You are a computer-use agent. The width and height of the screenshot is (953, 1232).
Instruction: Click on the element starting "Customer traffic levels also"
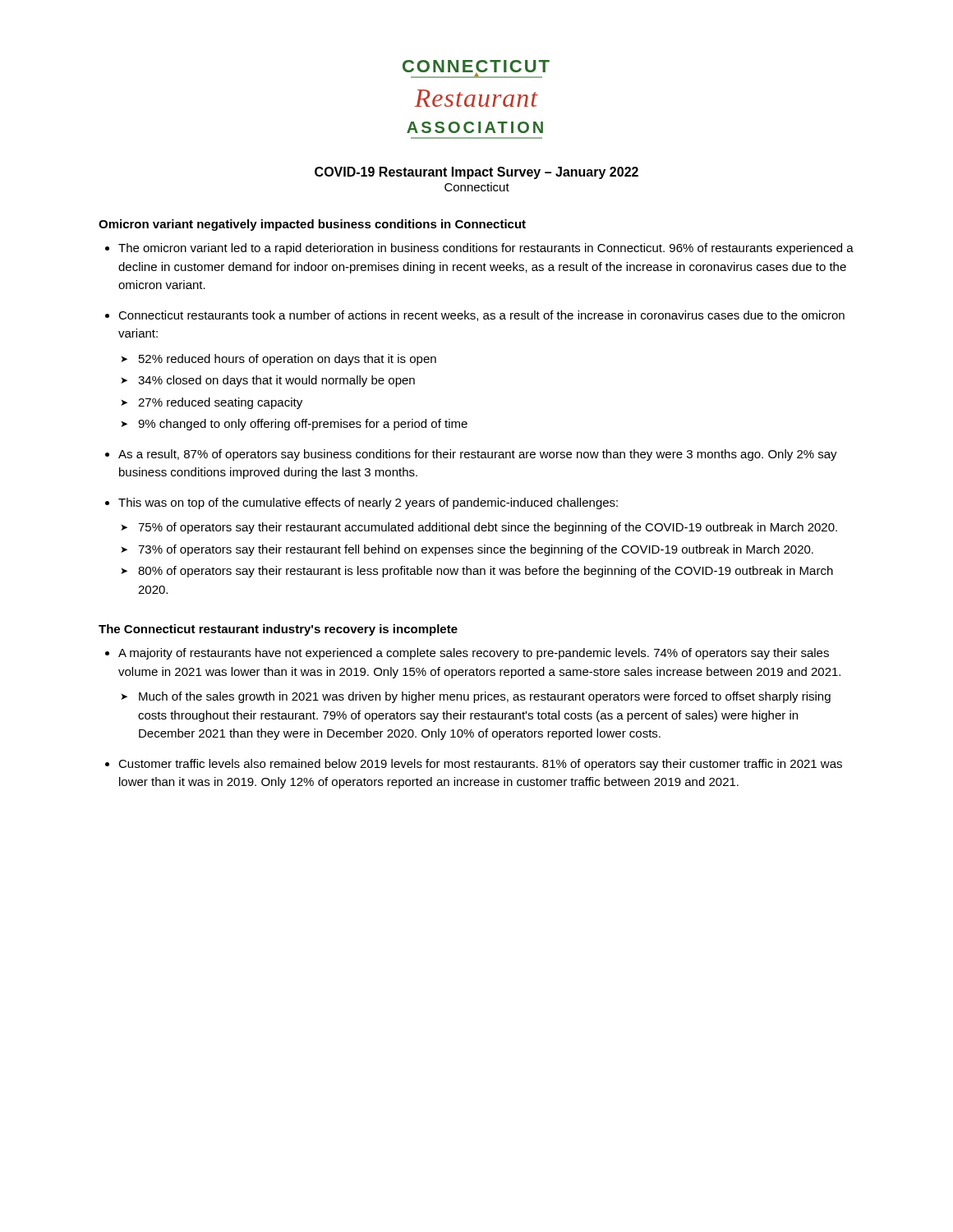pos(480,772)
